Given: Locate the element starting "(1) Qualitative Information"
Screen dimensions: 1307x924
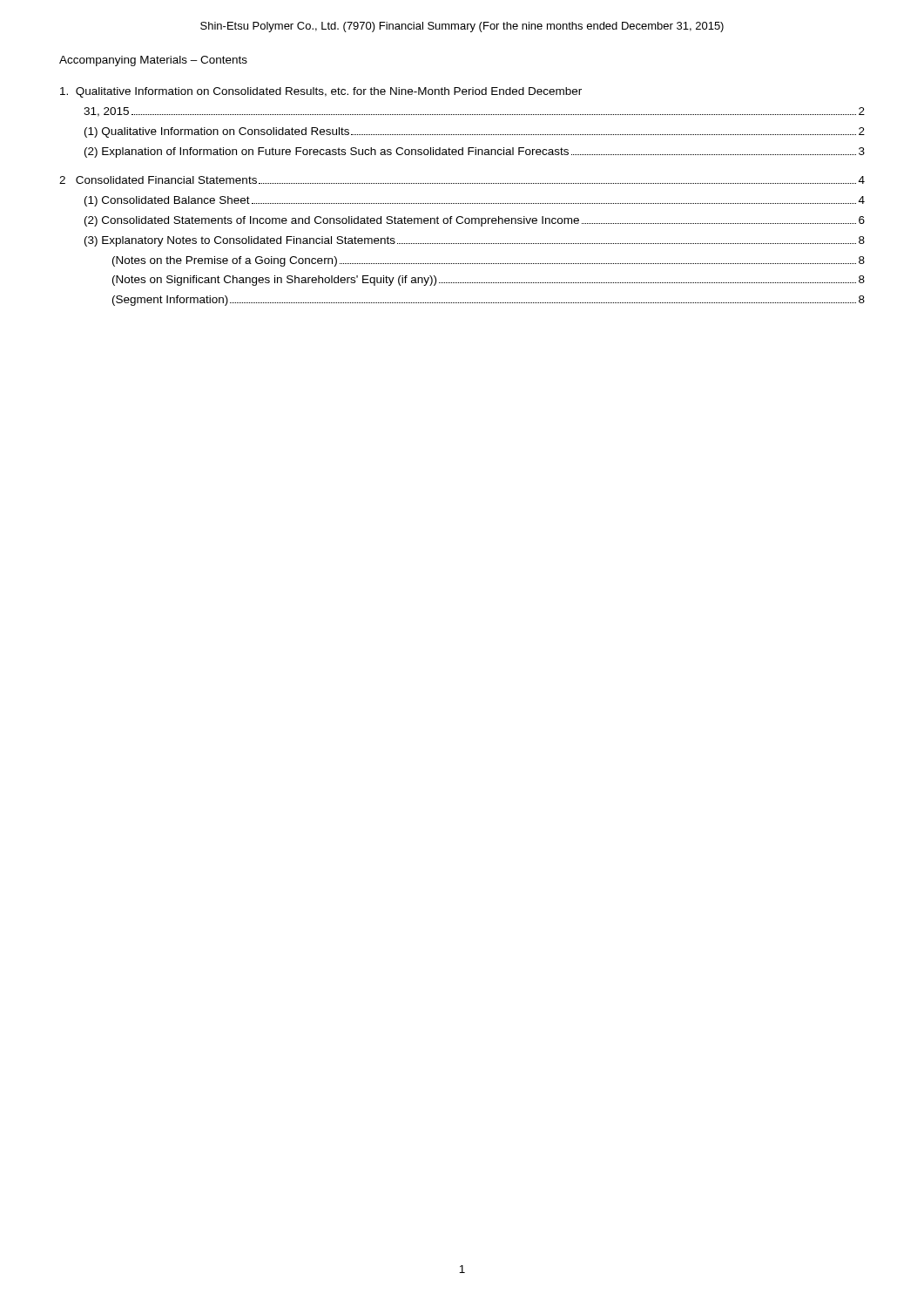Looking at the screenshot, I should [462, 132].
